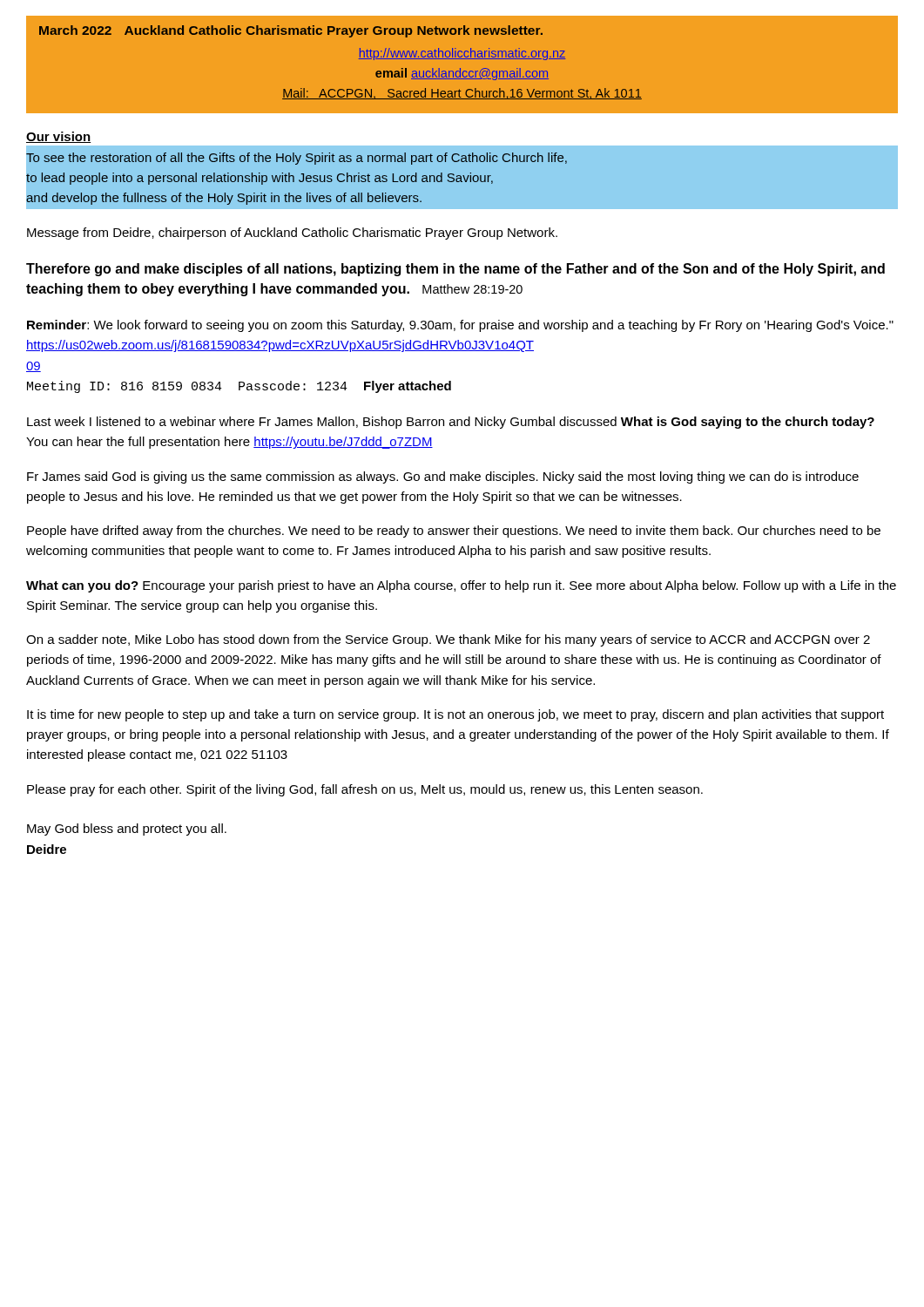Find the text block that reads "It is time for new people to step"

[457, 734]
